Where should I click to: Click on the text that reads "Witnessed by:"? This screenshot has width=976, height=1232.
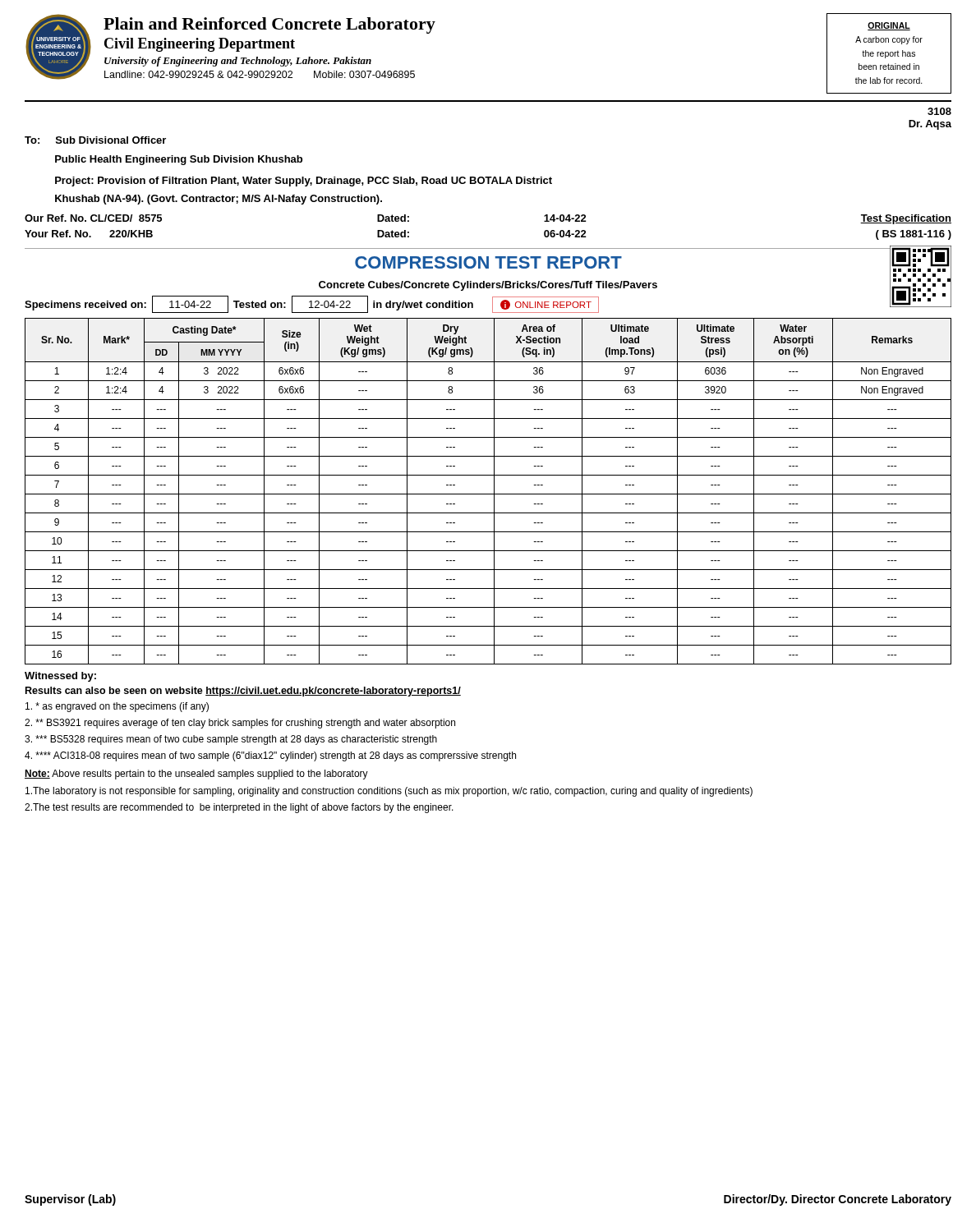click(x=61, y=676)
